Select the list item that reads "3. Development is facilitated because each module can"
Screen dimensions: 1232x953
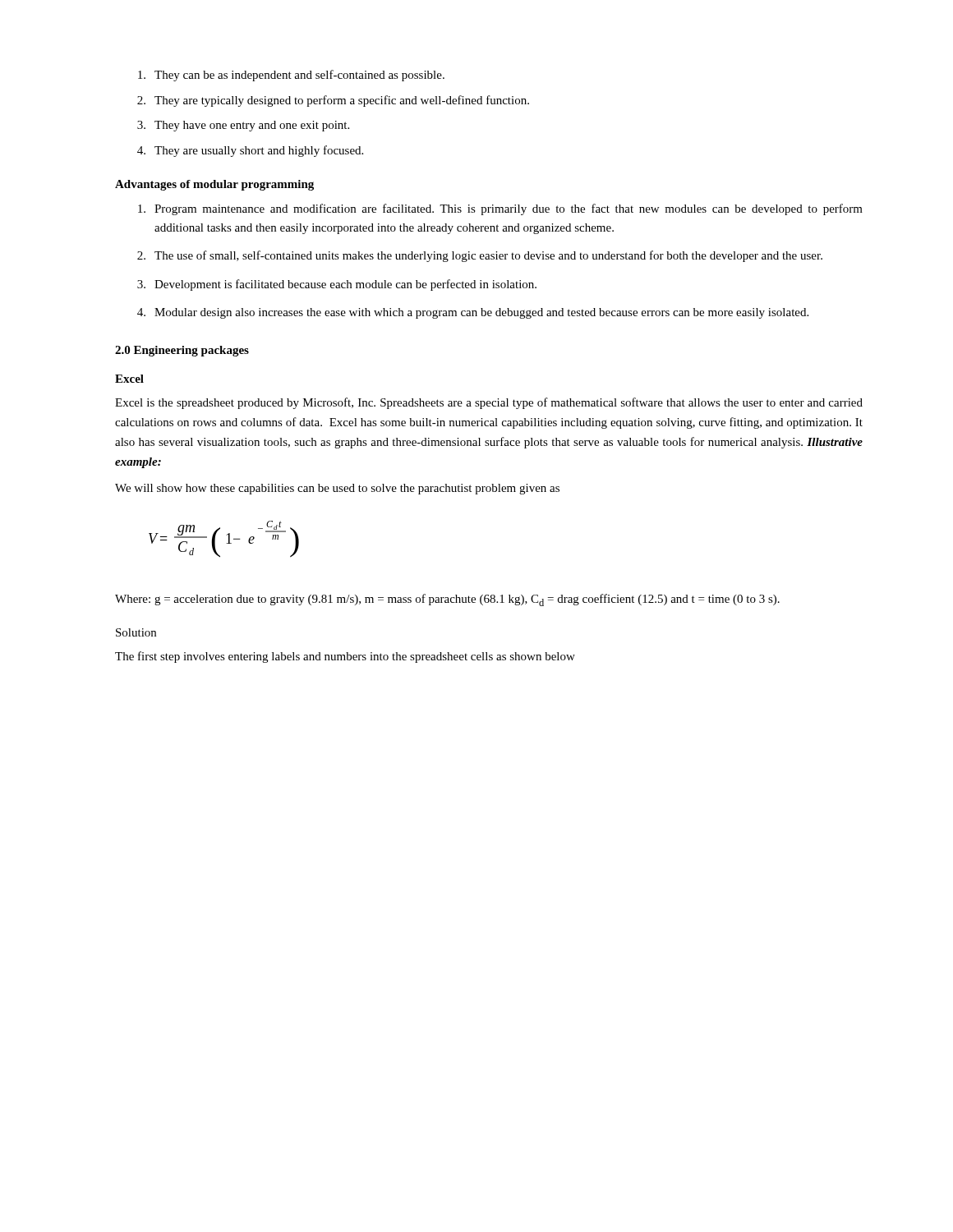point(489,284)
